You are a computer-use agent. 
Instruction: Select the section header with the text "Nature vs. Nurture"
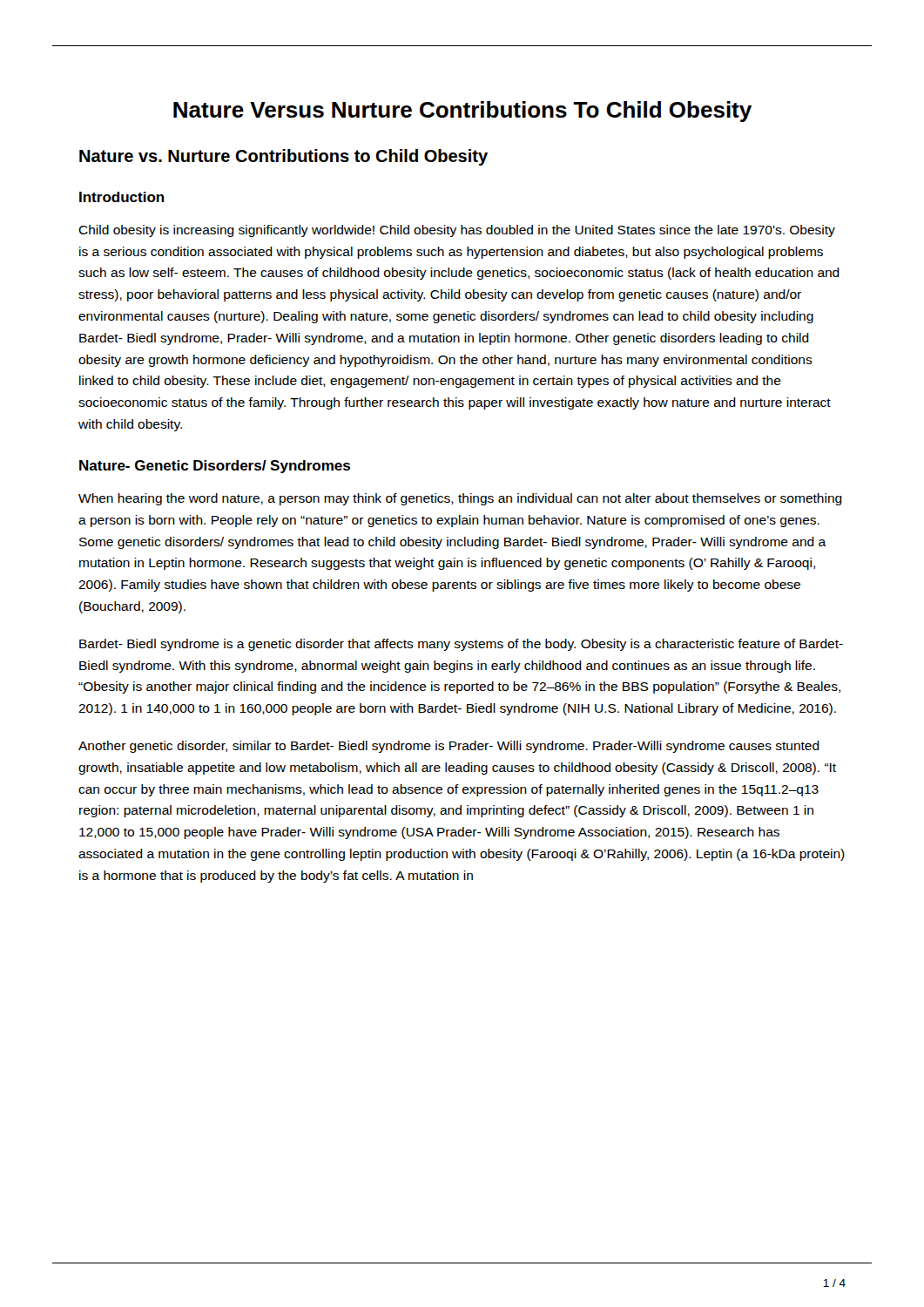283,156
